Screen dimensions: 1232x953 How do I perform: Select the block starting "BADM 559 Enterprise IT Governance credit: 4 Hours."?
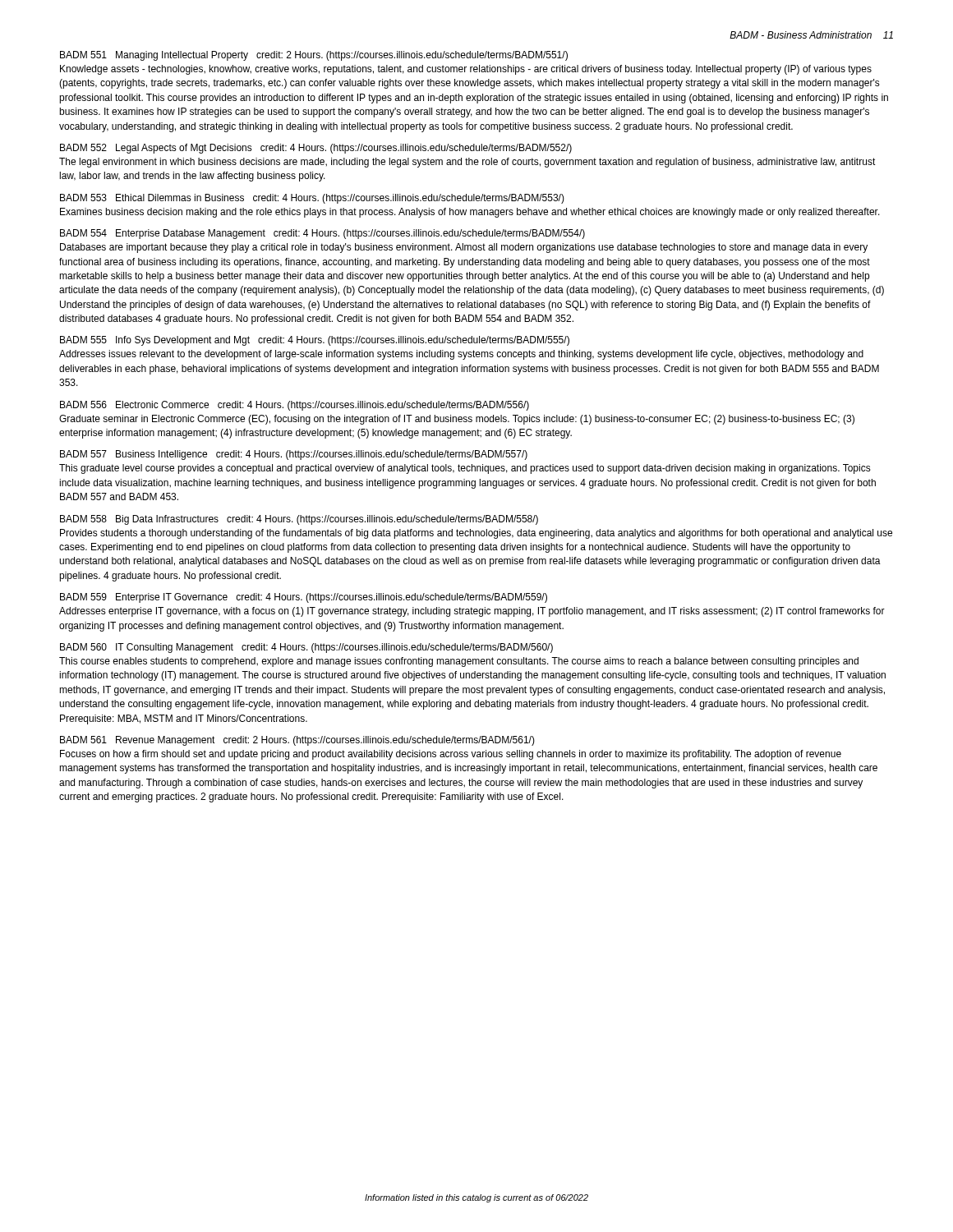476,612
